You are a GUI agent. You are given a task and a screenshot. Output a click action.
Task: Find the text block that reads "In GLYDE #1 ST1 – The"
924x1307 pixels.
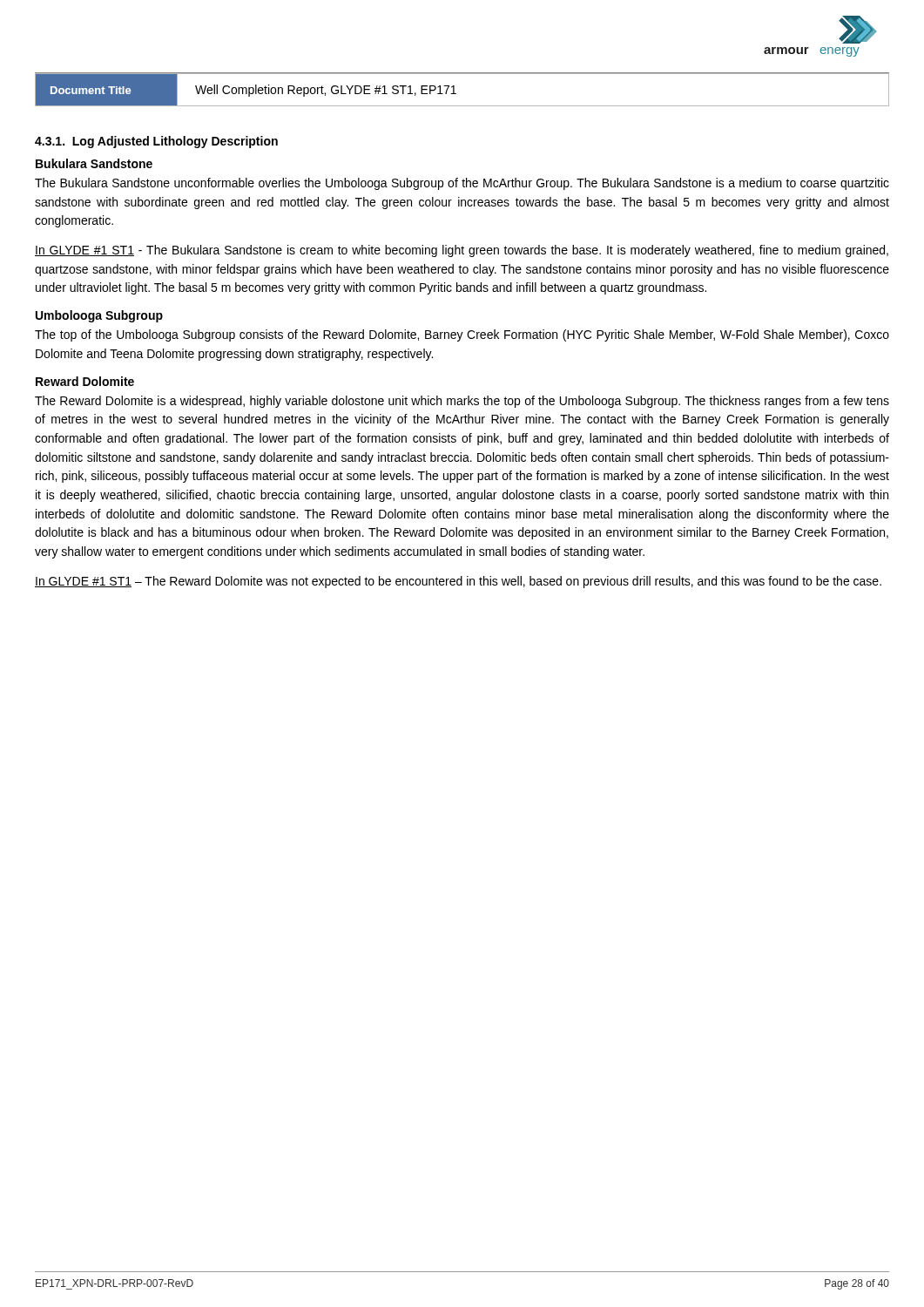(x=459, y=581)
